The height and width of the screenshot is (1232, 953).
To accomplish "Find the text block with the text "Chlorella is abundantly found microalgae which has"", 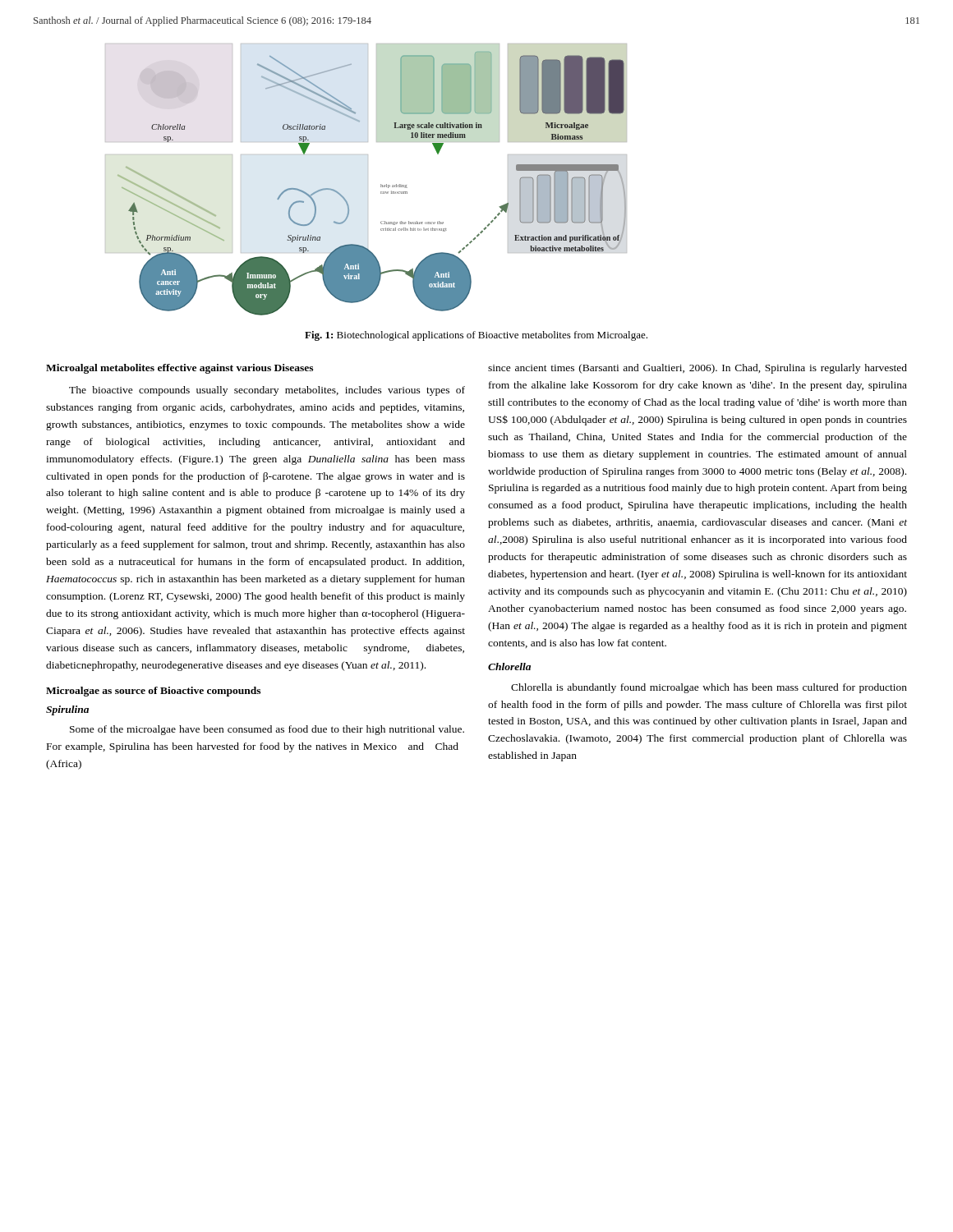I will (x=698, y=722).
